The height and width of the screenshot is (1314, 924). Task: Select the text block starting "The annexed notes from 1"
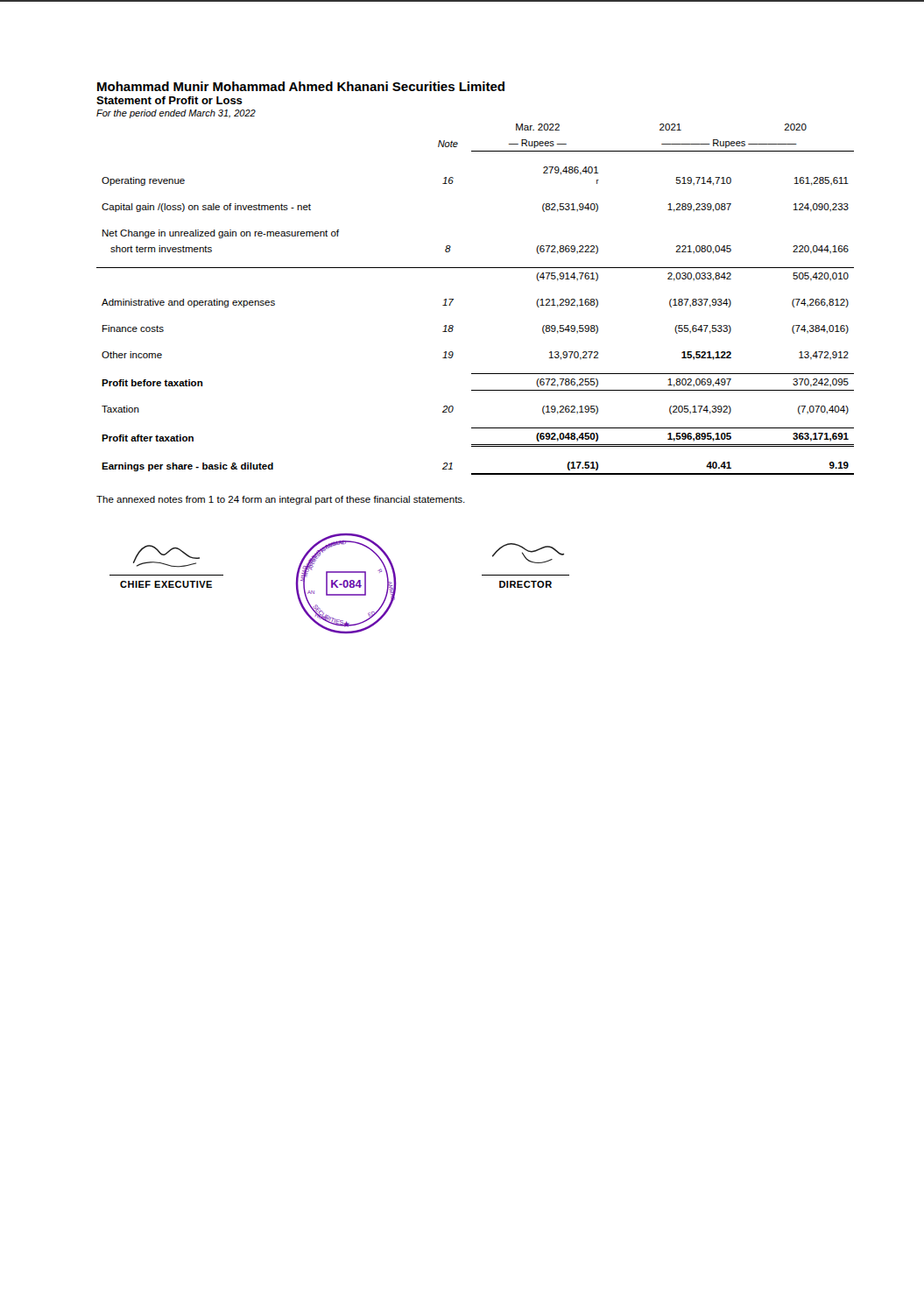pos(281,499)
